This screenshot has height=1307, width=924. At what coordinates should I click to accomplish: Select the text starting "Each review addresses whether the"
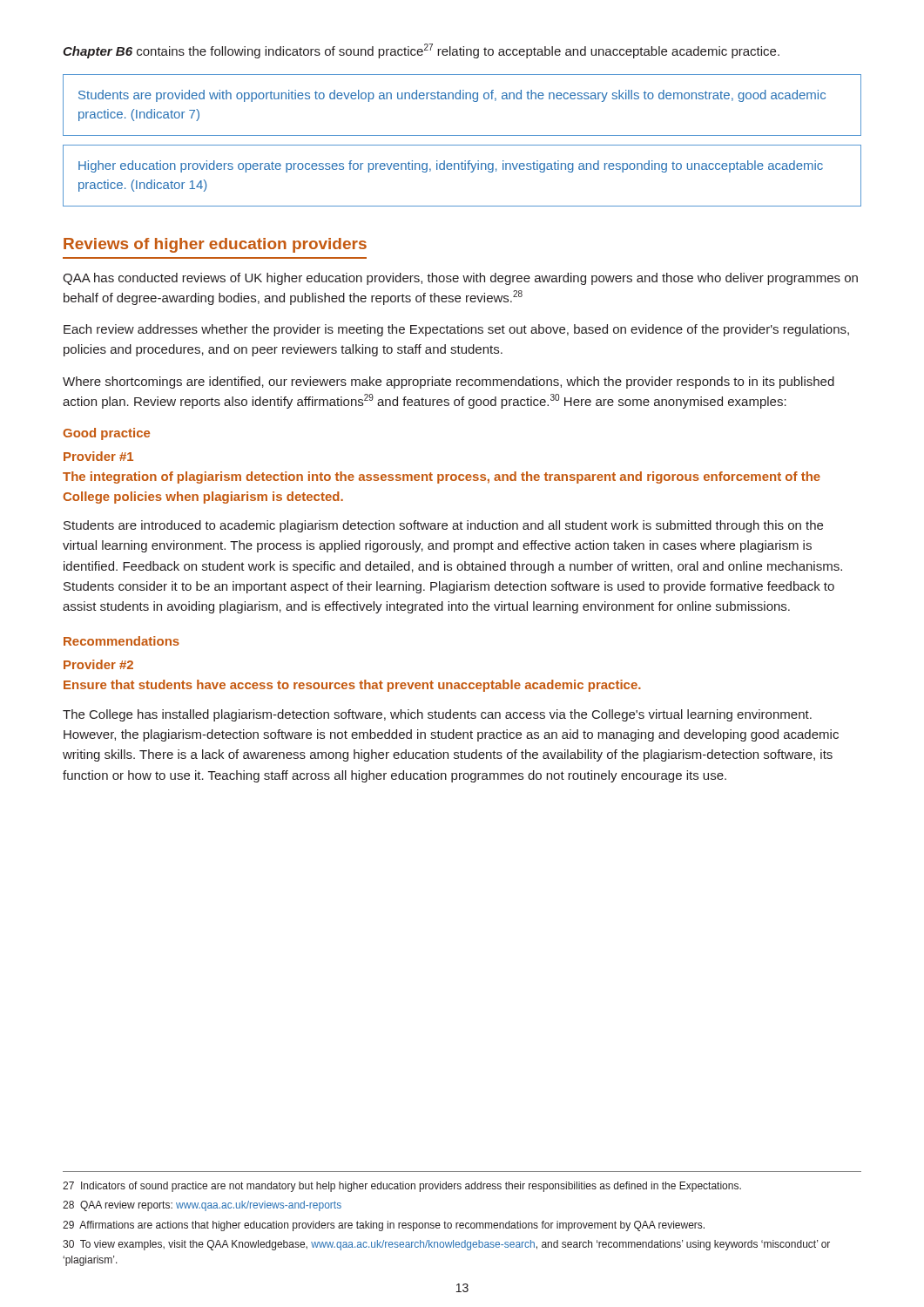[x=456, y=339]
